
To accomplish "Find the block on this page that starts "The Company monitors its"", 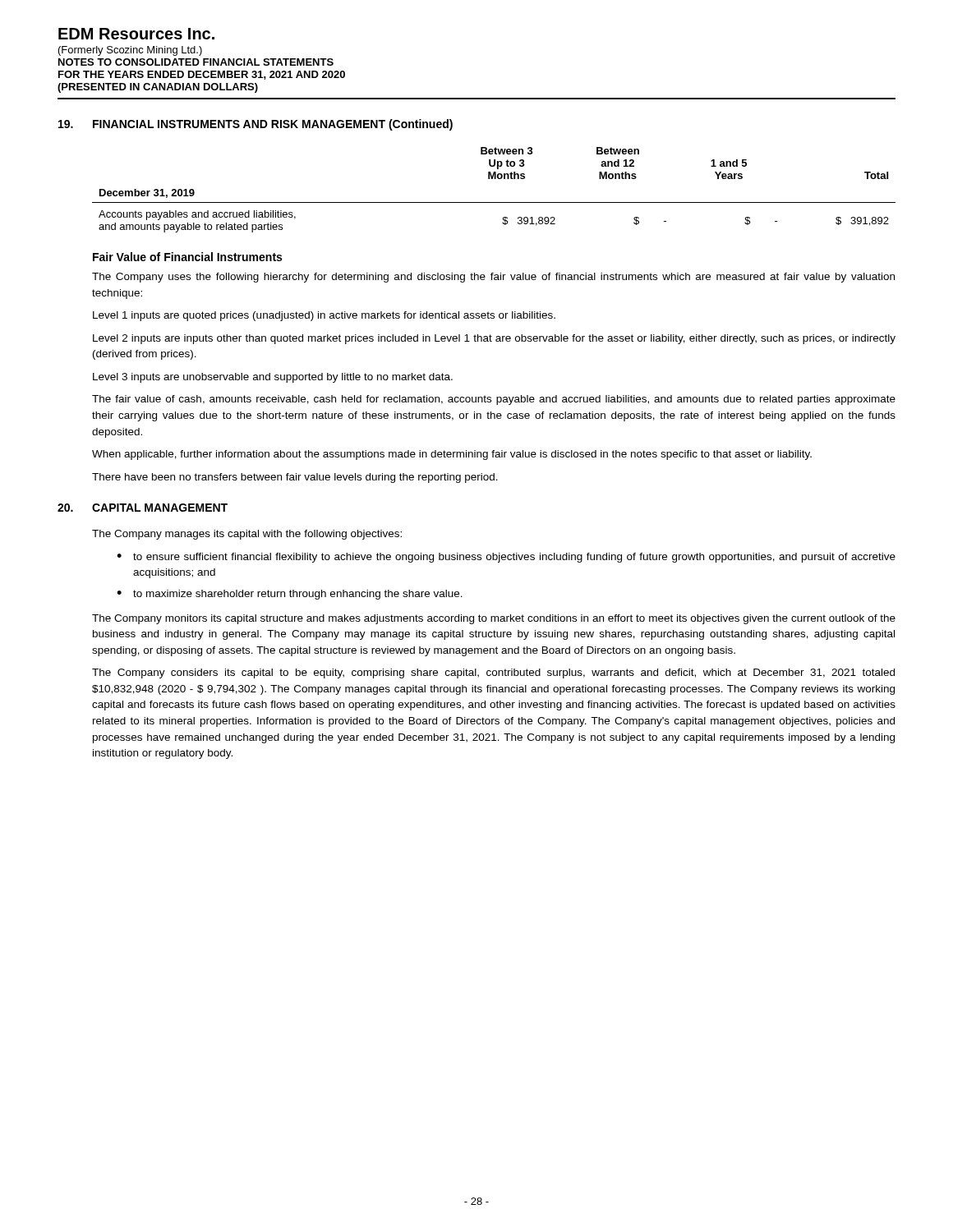I will 494,634.
